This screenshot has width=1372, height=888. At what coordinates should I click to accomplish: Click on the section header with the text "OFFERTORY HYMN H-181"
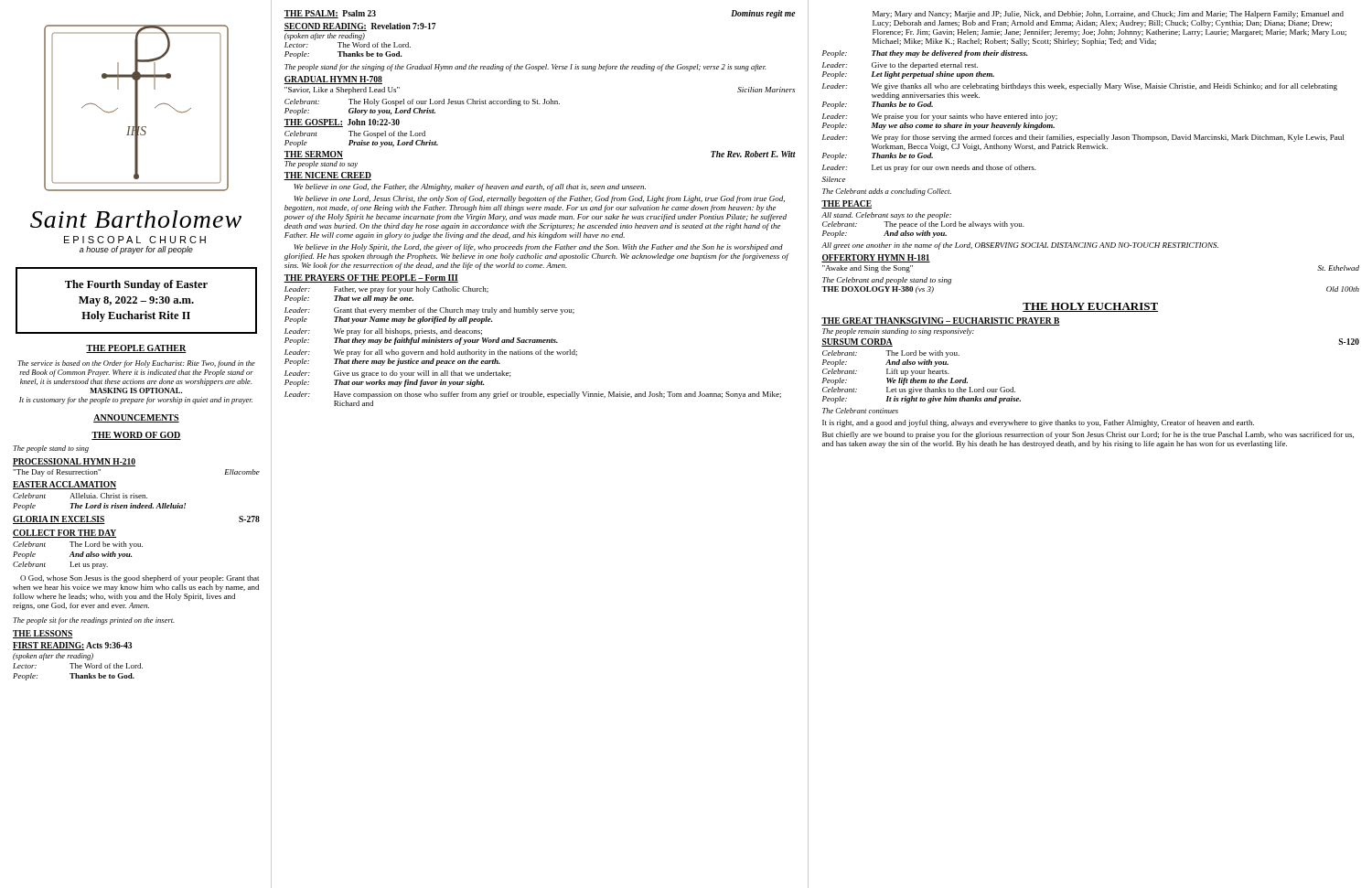coord(876,258)
